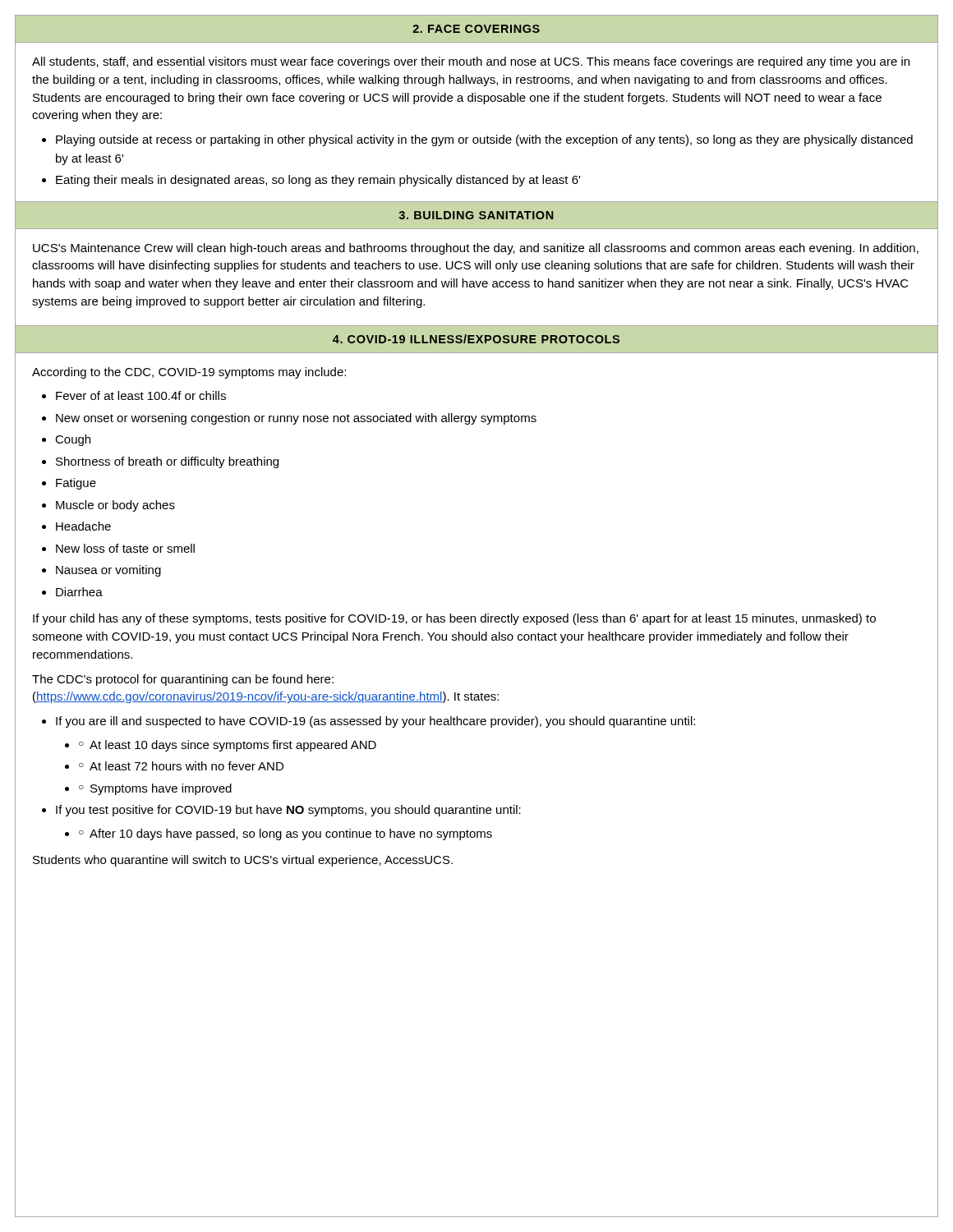953x1232 pixels.
Task: Locate the element starting "3. BUILDING SANITATION"
Action: [476, 215]
